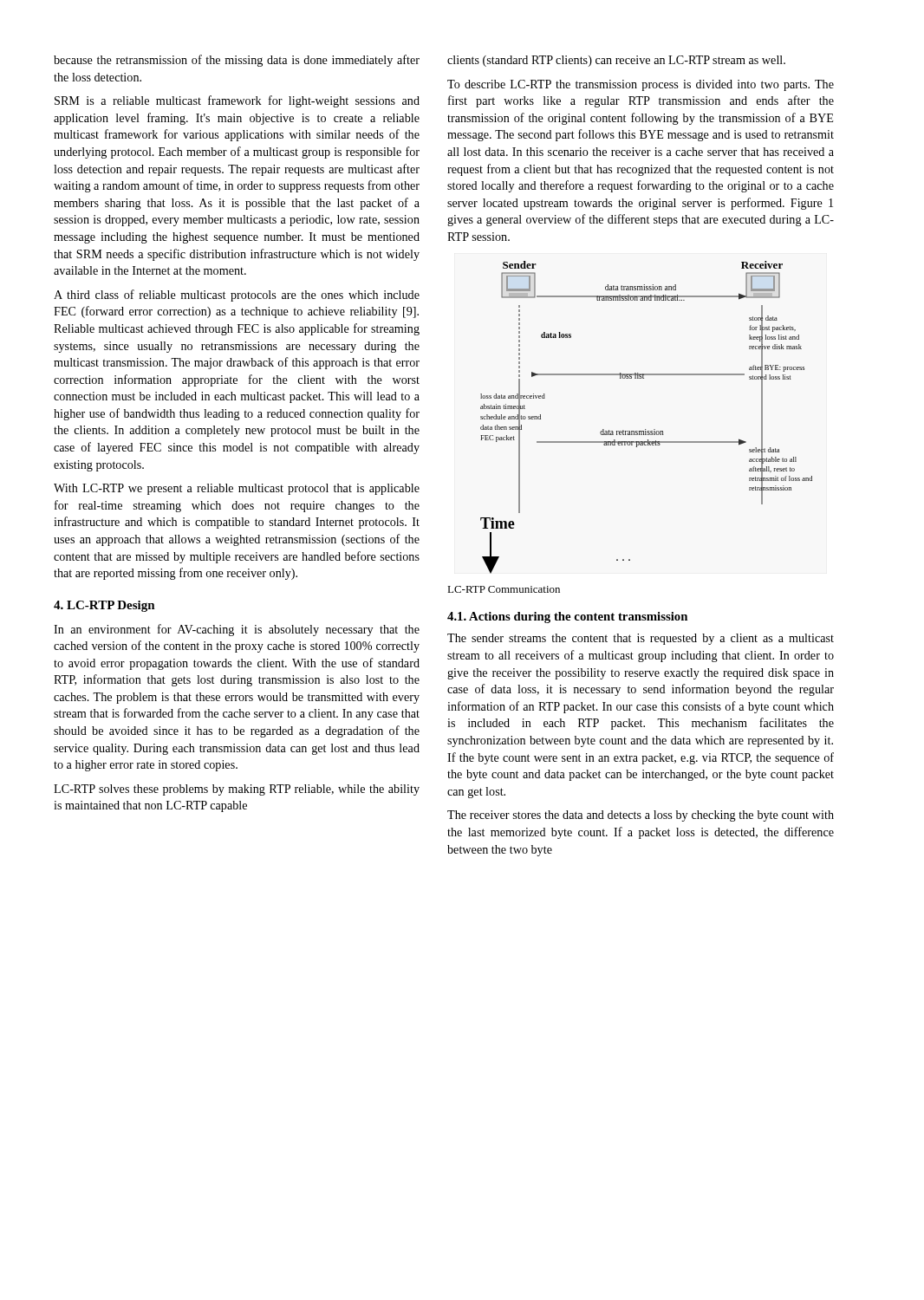The height and width of the screenshot is (1300, 924).
Task: Locate the text starting "4. LC-RTP Design"
Action: coord(104,605)
